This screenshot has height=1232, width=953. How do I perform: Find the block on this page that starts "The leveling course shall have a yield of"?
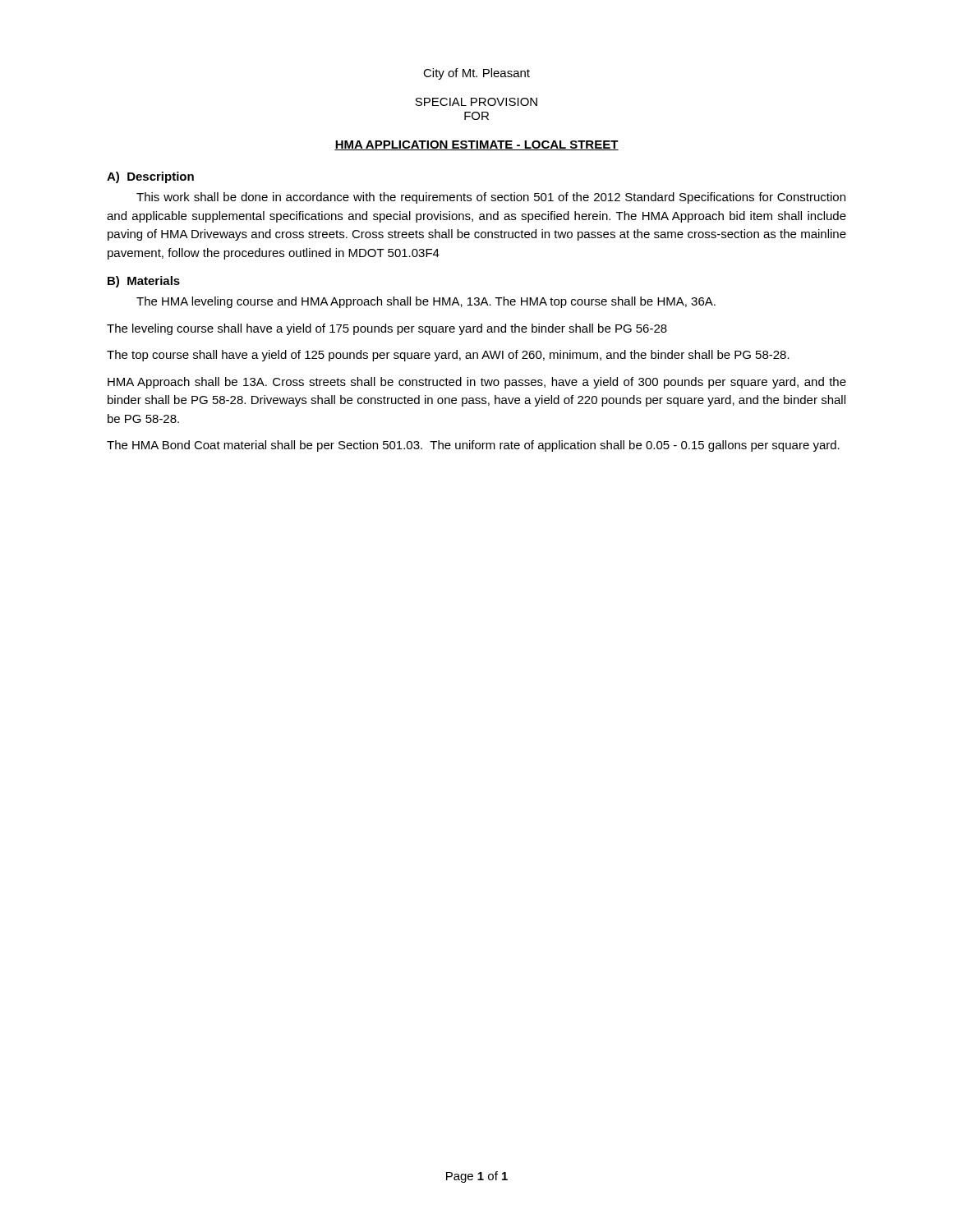[387, 328]
